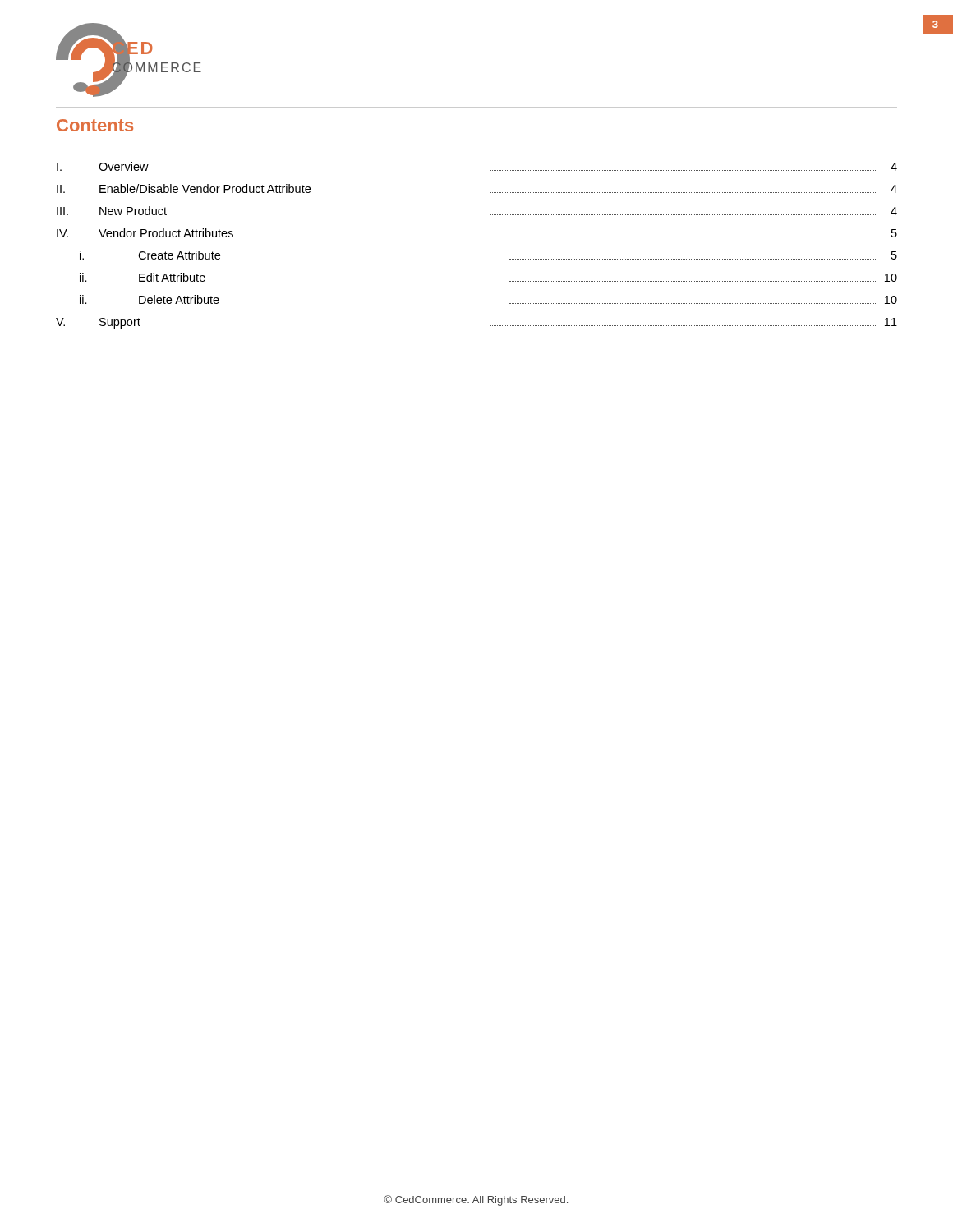Find the passage starting "i. Create Attribute 5"
The image size is (953, 1232).
[x=80, y=255]
